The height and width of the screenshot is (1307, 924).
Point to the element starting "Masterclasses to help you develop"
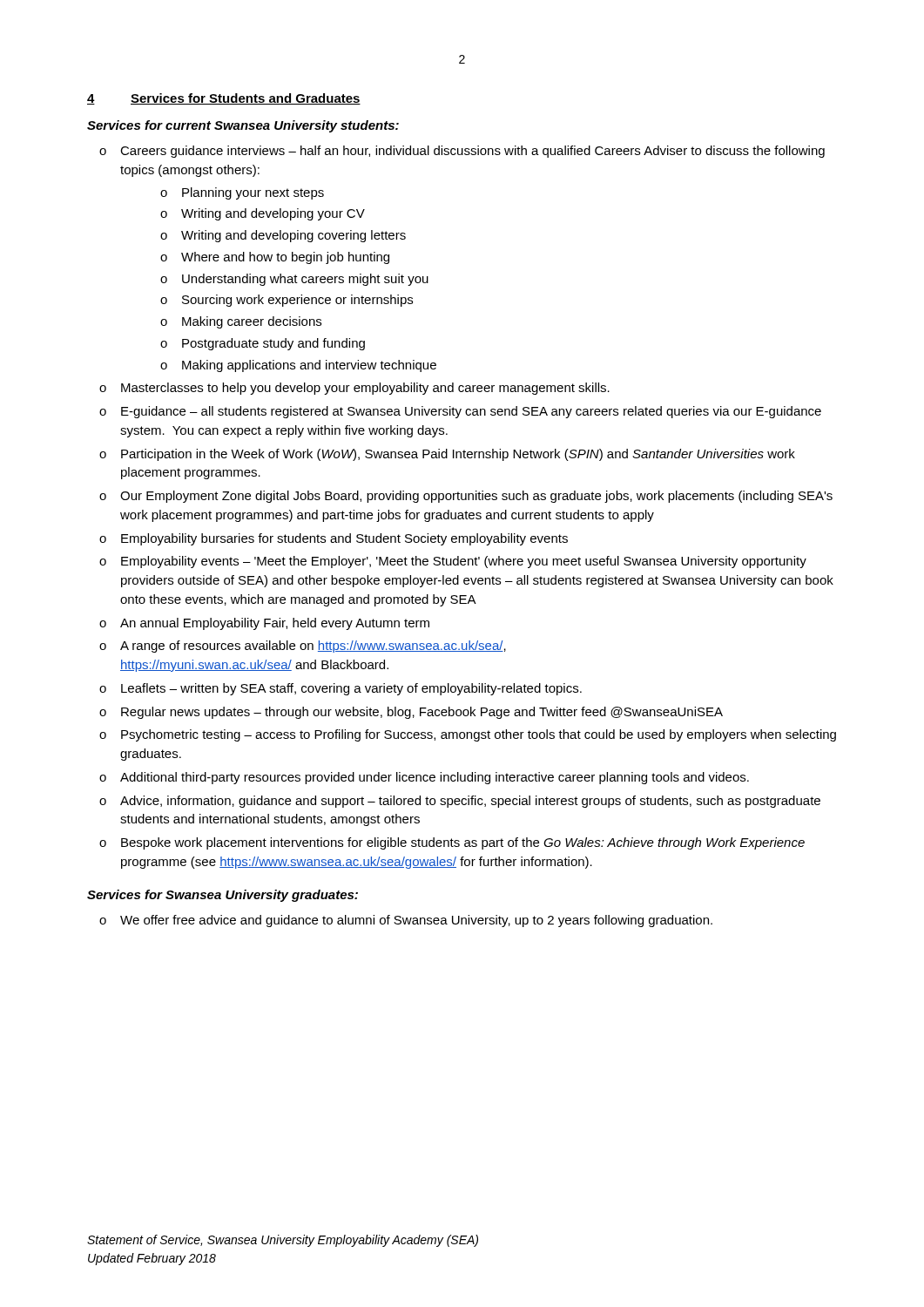pos(365,388)
